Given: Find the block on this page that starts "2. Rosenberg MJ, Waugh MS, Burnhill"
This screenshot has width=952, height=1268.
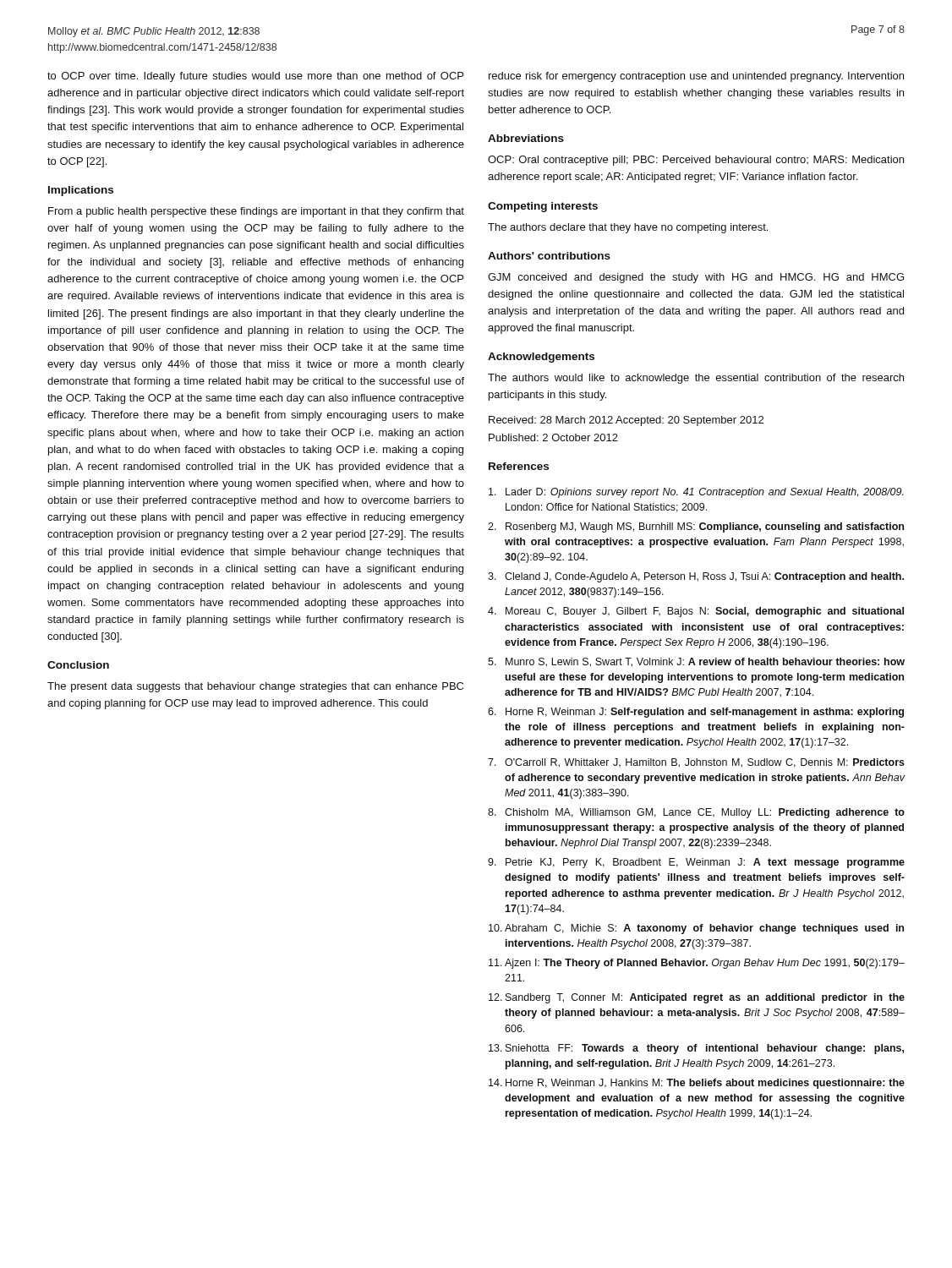Looking at the screenshot, I should click(x=696, y=542).
